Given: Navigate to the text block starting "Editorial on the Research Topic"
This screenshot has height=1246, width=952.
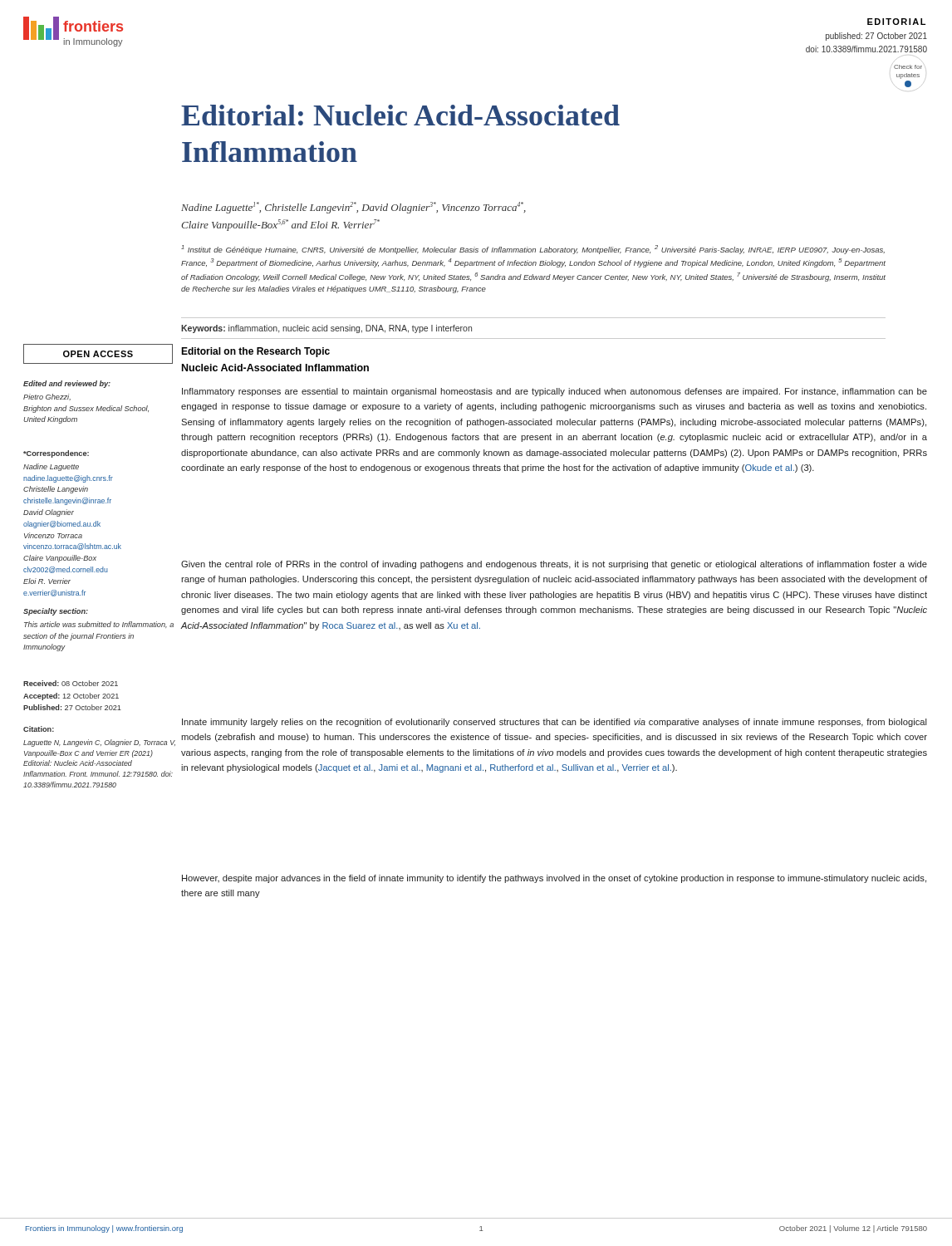Looking at the screenshot, I should (256, 351).
